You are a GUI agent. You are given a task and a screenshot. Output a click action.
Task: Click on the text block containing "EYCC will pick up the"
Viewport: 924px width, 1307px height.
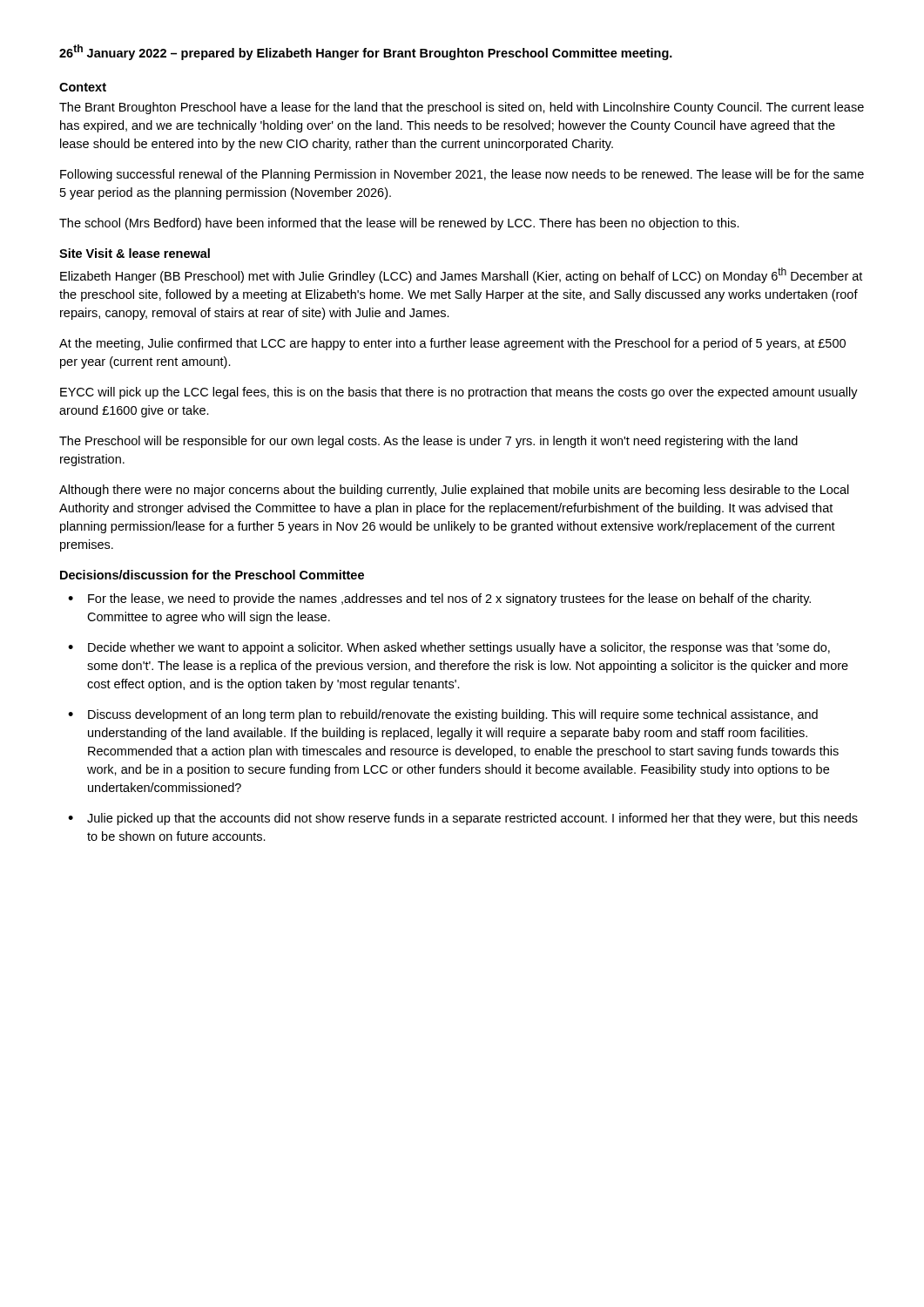[458, 401]
